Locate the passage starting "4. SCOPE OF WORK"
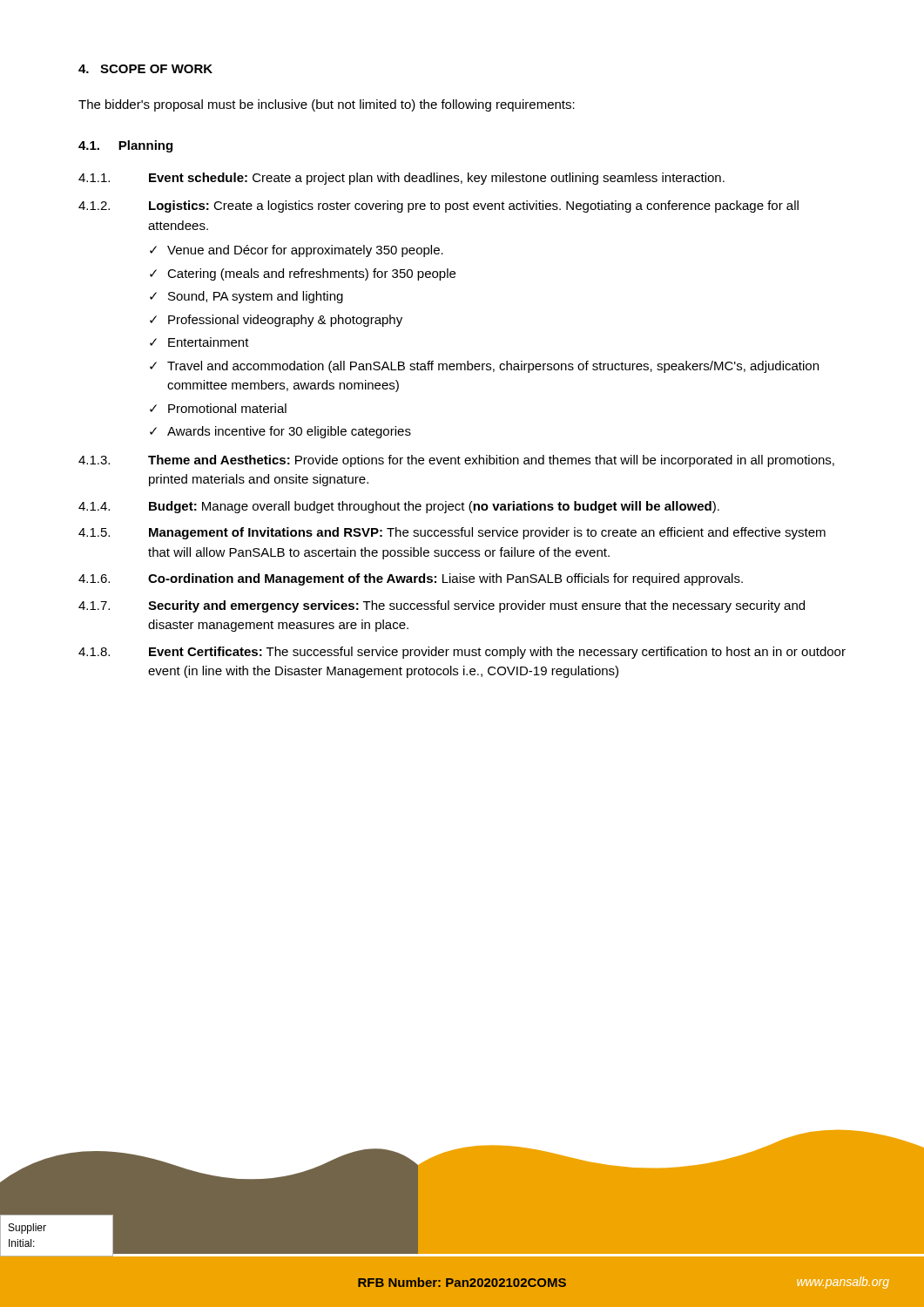Viewport: 924px width, 1307px height. [x=145, y=68]
